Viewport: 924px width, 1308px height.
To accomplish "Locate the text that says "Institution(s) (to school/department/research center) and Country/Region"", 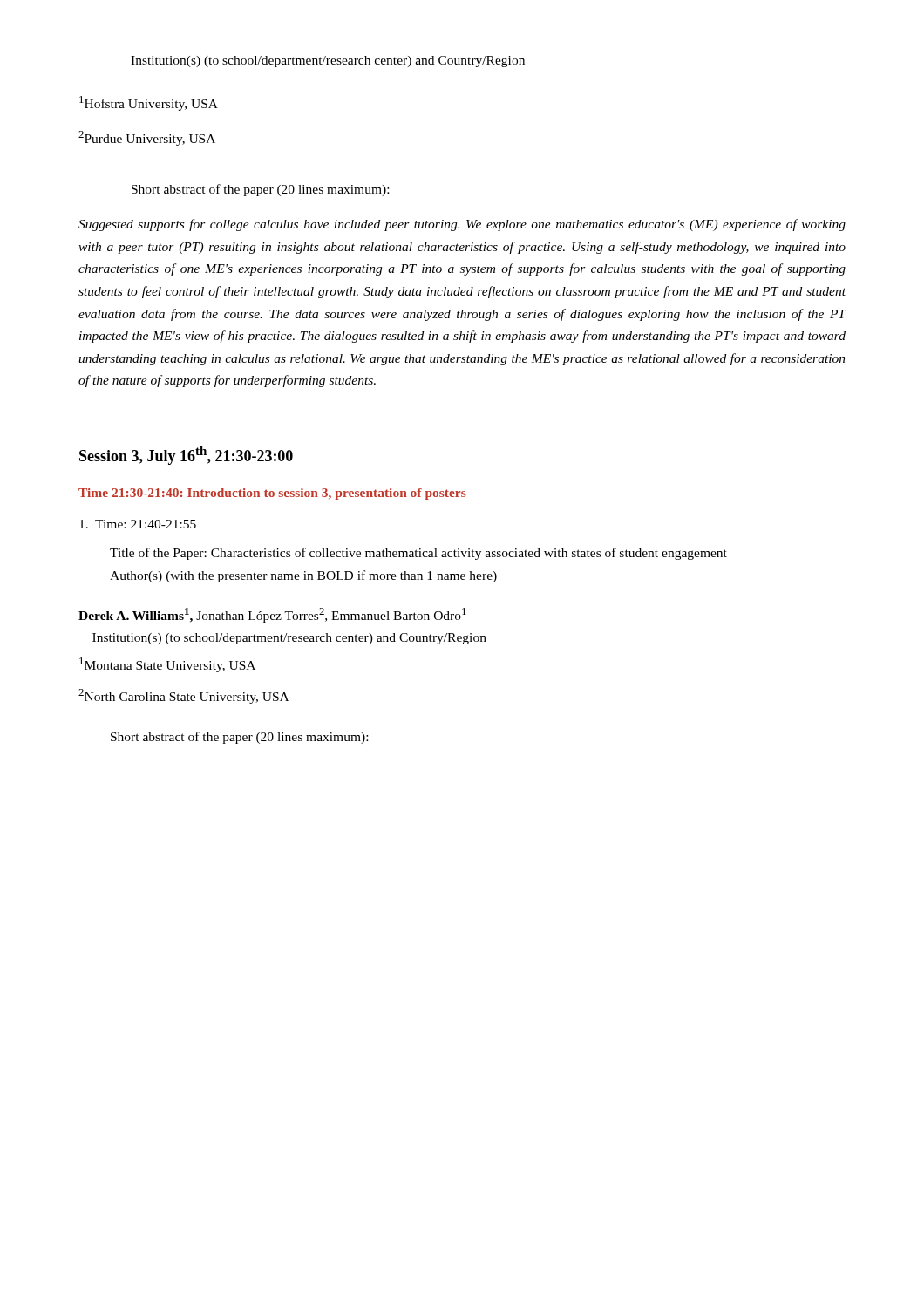I will pos(328,60).
